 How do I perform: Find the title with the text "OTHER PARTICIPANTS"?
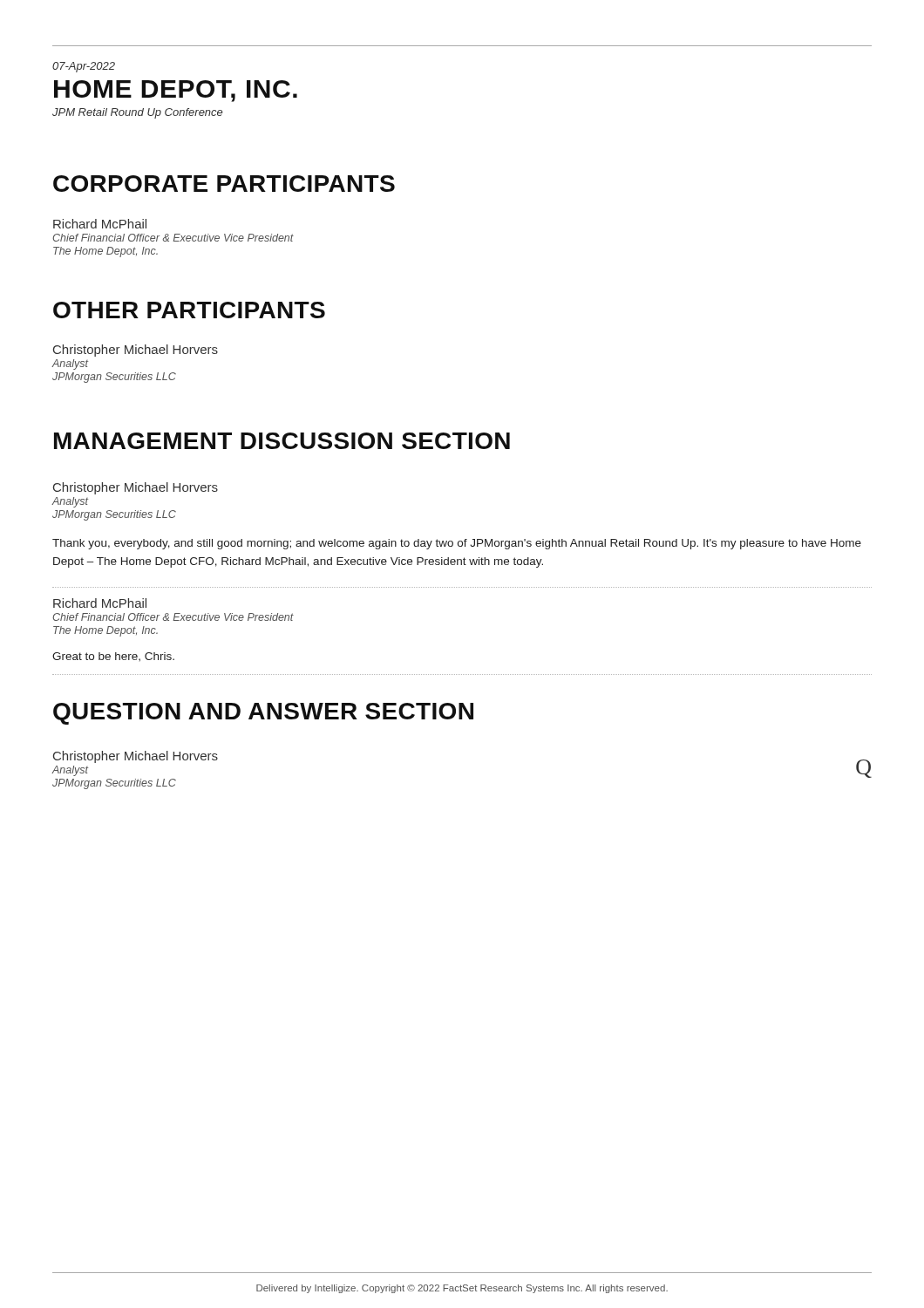coord(189,310)
